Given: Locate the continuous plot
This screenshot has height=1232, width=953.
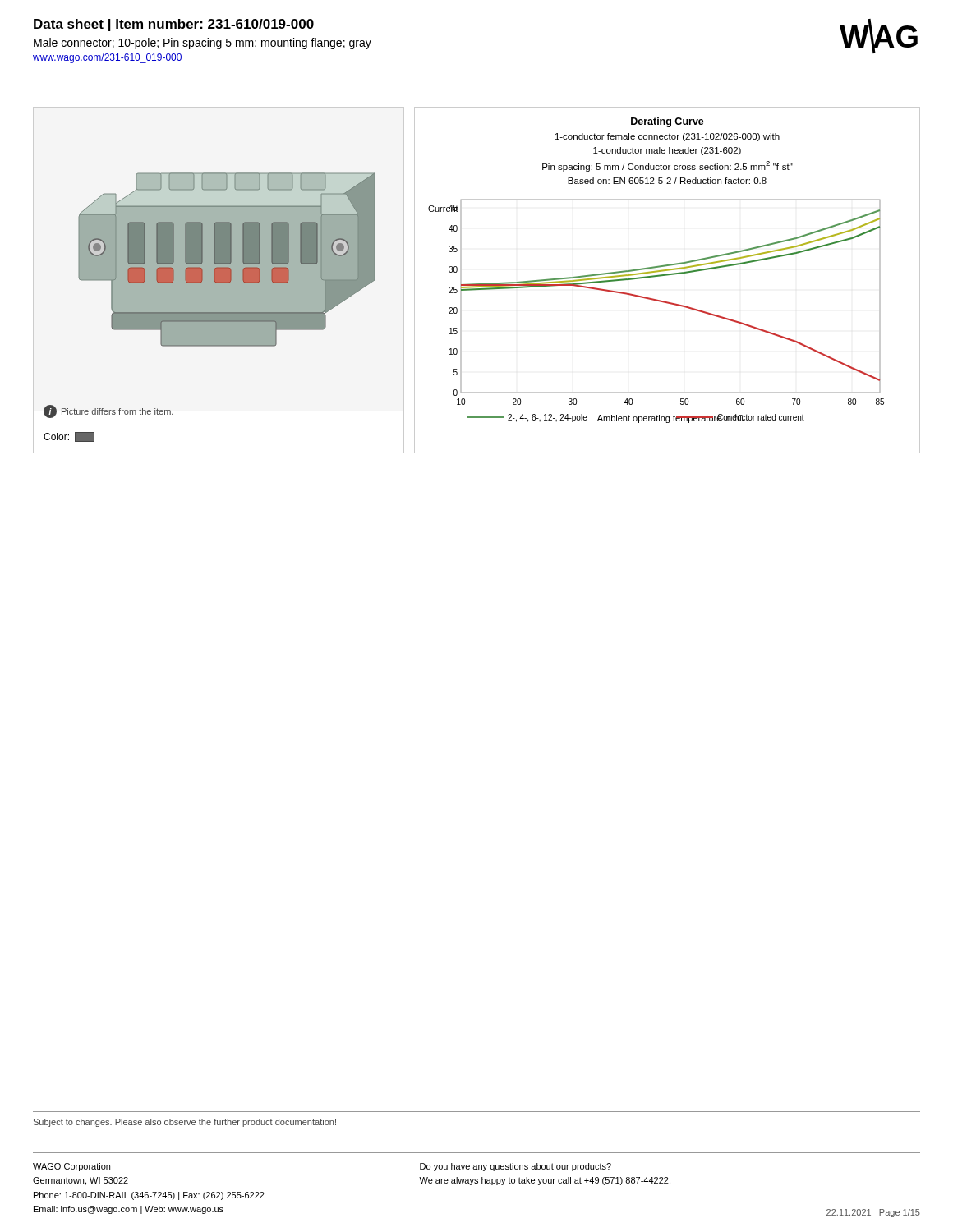Looking at the screenshot, I should pos(667,280).
